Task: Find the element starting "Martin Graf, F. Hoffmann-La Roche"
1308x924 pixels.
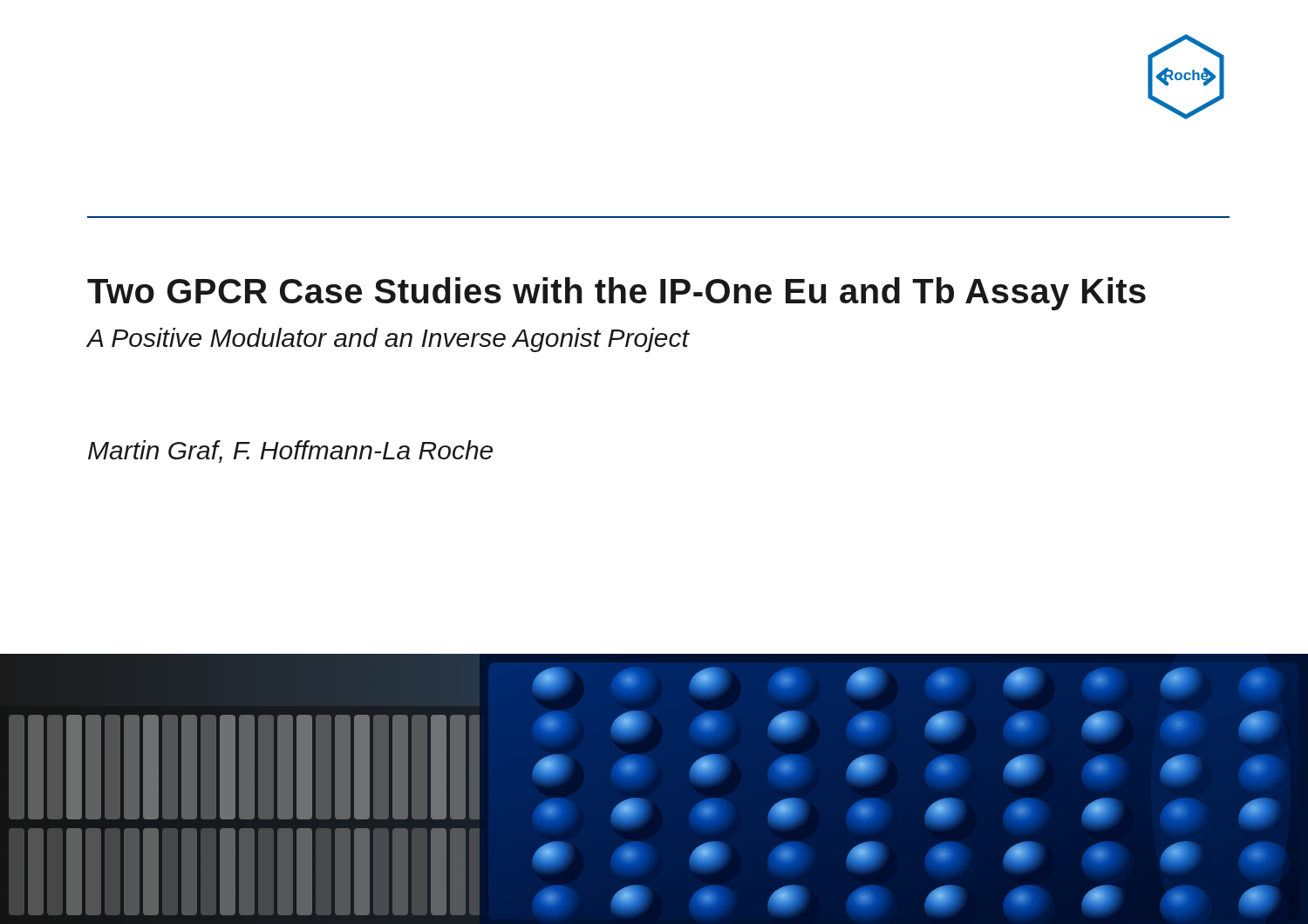Action: [291, 451]
